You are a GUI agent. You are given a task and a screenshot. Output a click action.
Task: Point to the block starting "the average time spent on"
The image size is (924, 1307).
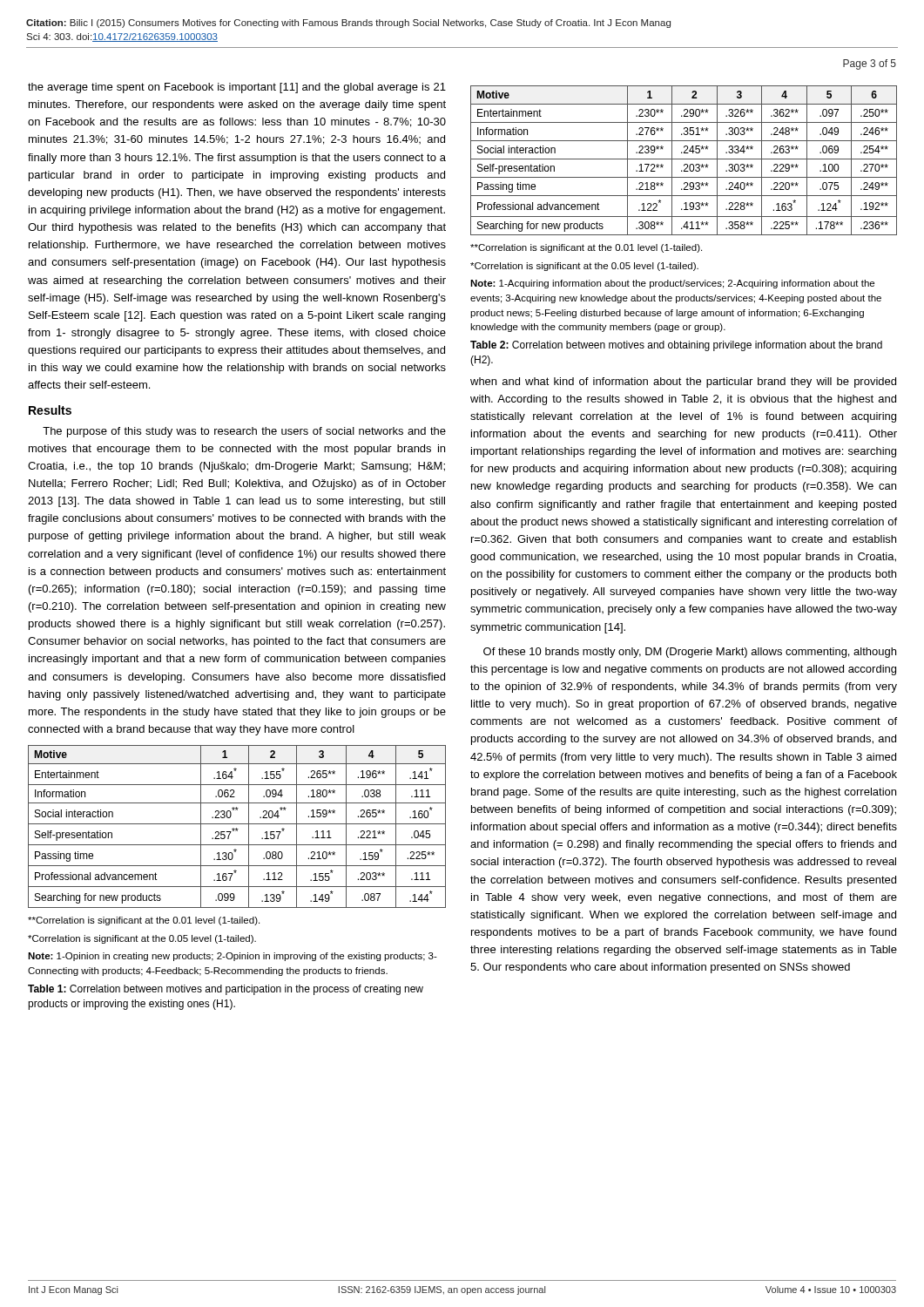(237, 236)
